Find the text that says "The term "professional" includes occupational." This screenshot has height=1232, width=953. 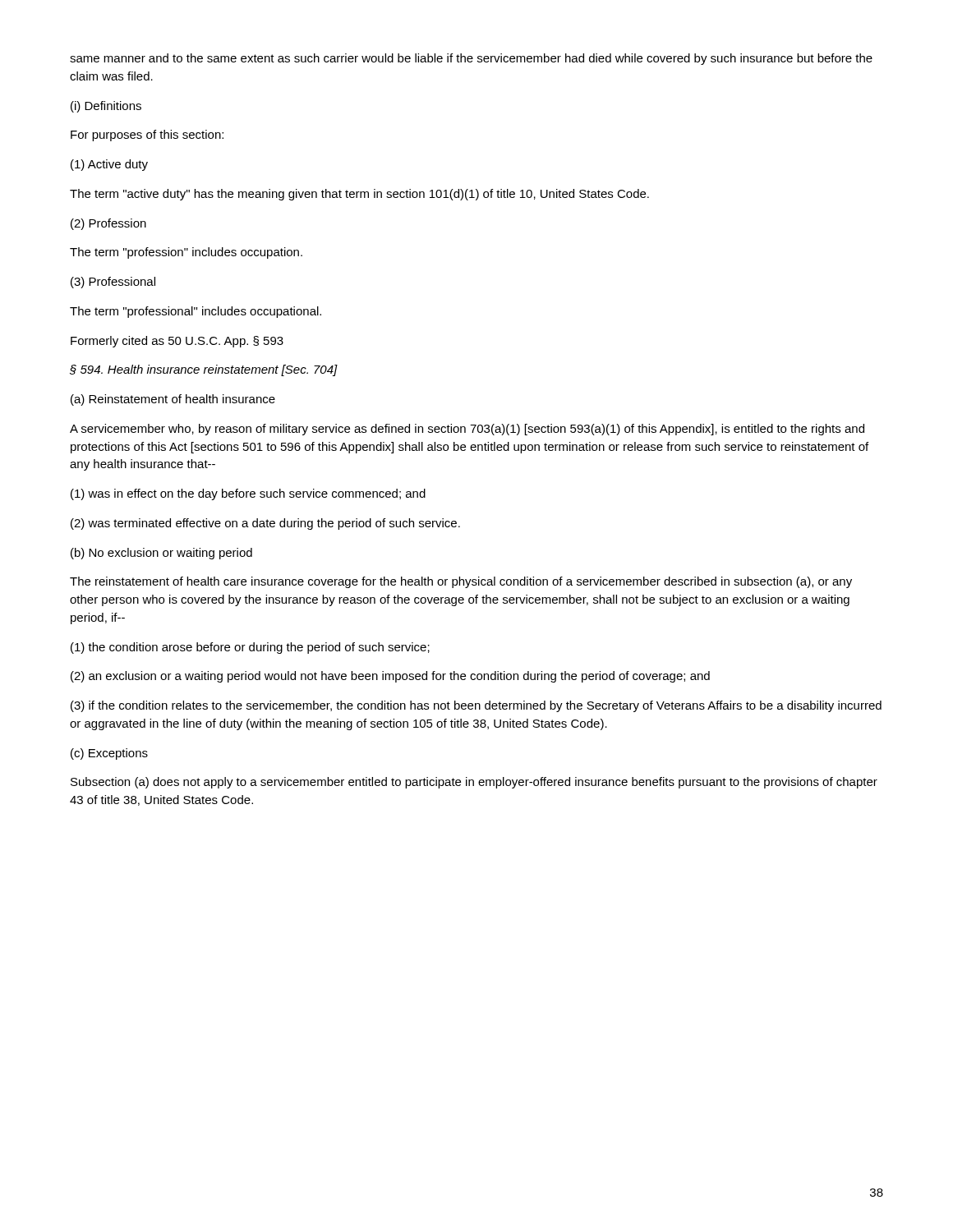(196, 311)
